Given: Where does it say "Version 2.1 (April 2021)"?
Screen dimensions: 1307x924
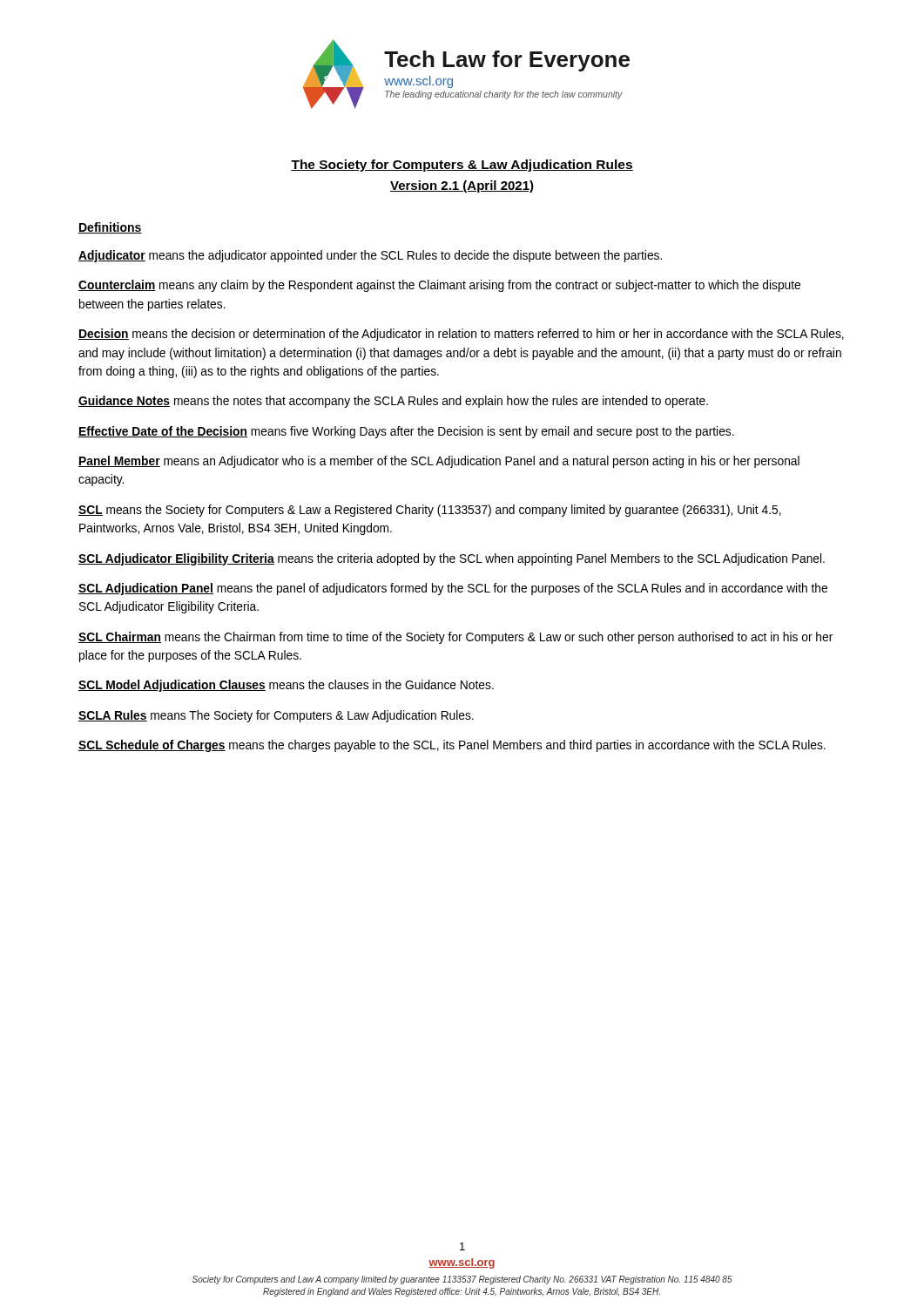Looking at the screenshot, I should click(x=462, y=185).
